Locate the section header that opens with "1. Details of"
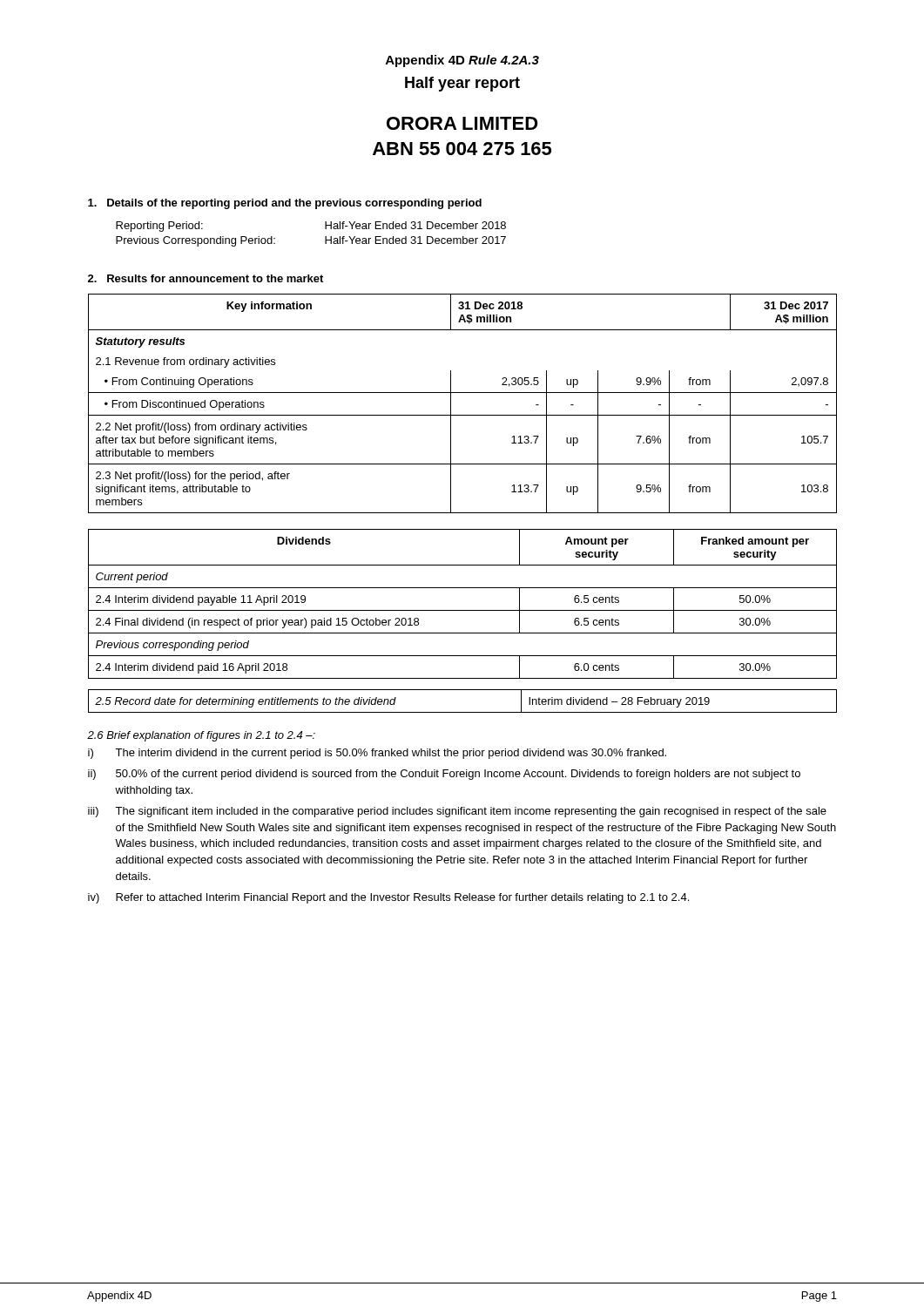 coord(285,203)
